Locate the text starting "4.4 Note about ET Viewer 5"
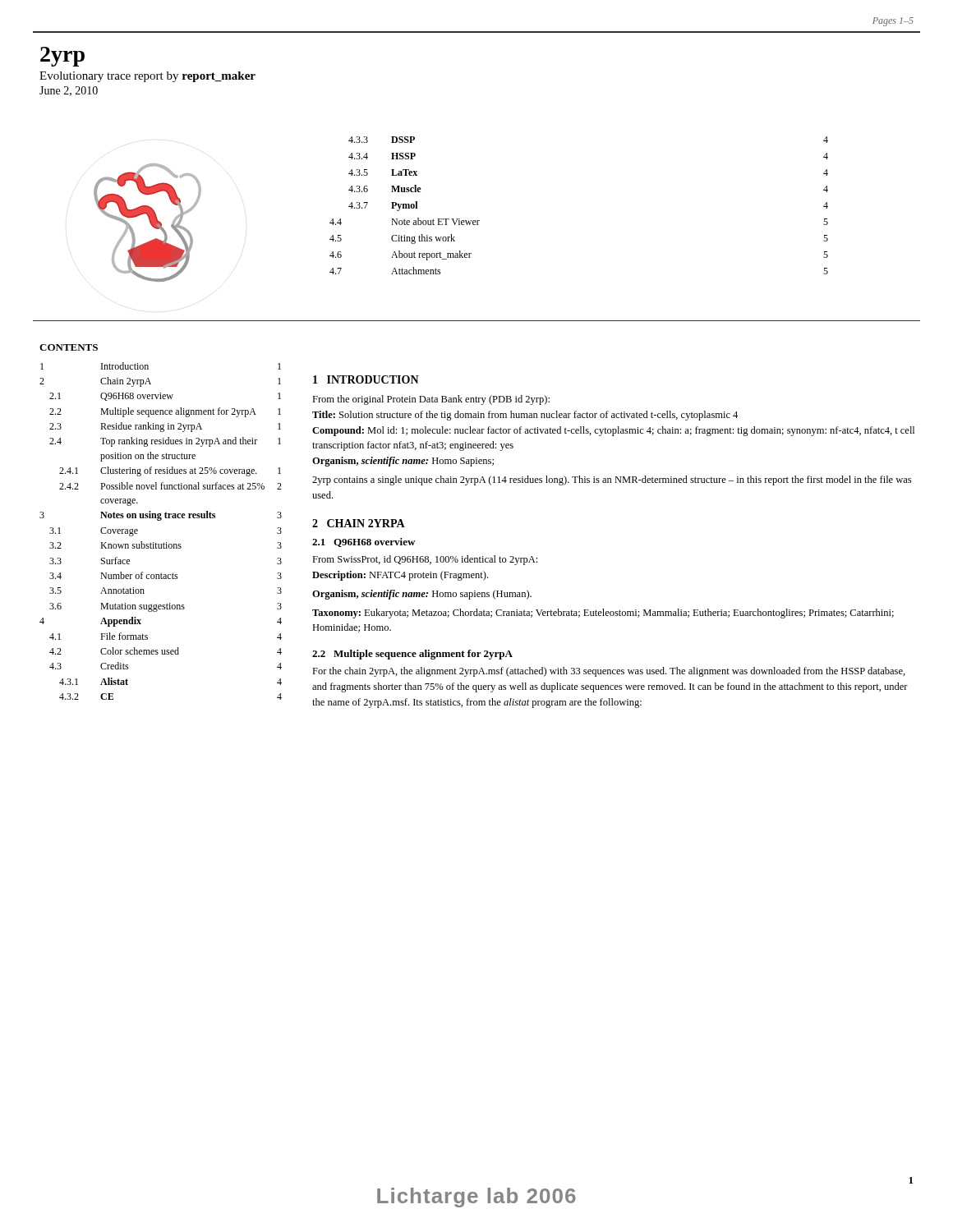This screenshot has width=953, height=1232. pos(332,221)
